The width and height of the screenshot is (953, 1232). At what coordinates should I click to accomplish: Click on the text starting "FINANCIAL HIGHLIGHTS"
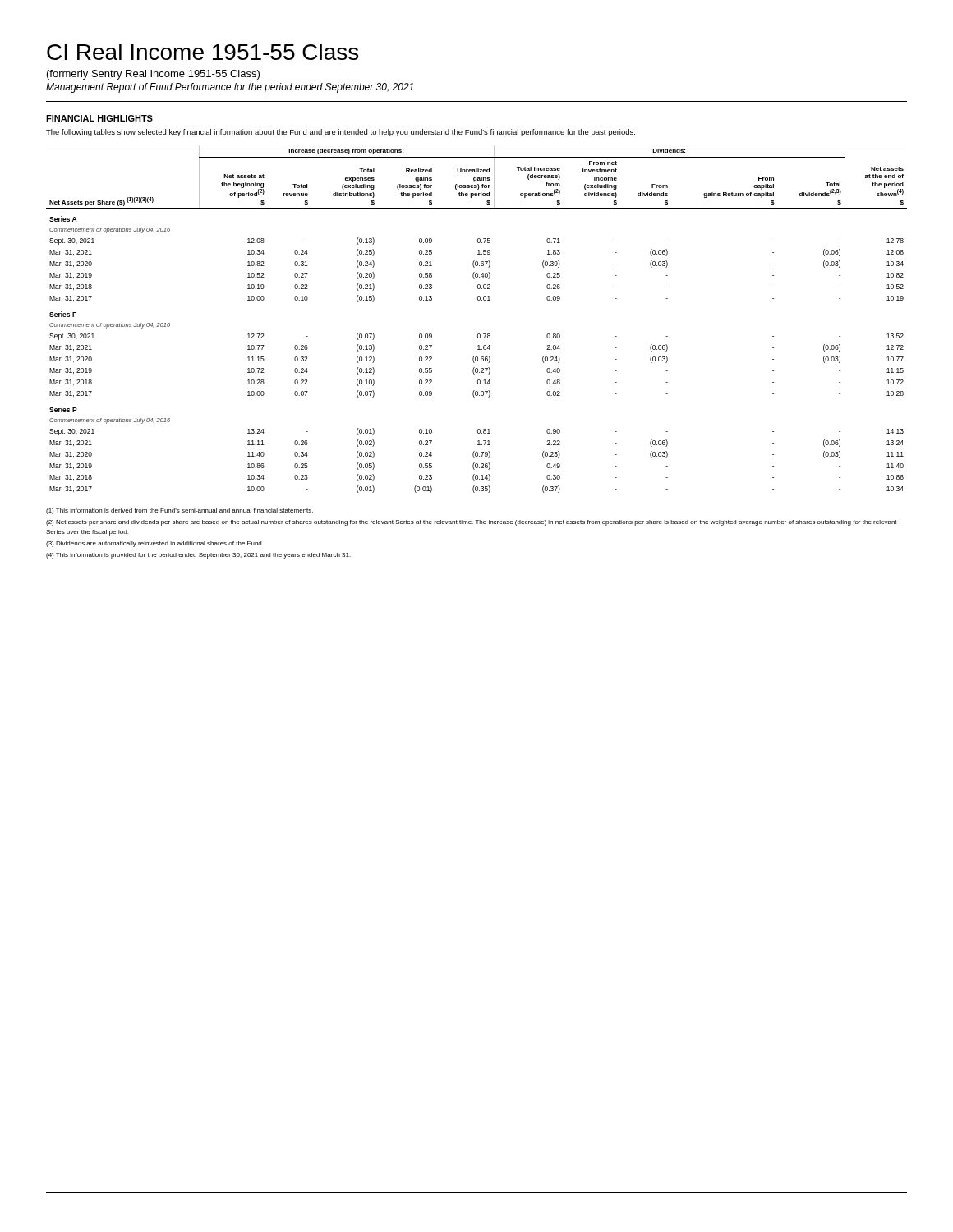pos(99,118)
